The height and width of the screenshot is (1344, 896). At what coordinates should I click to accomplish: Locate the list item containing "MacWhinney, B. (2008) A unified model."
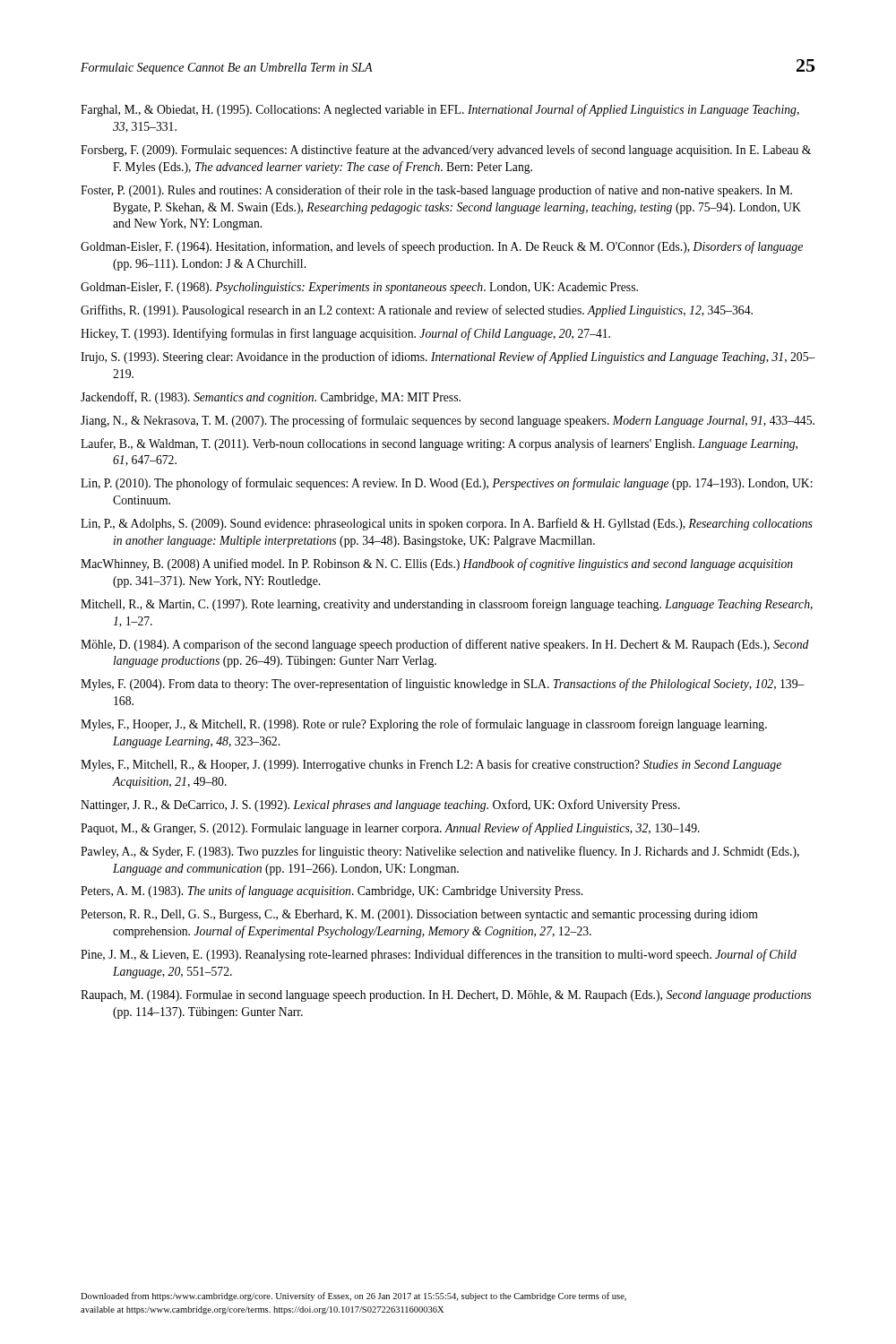[437, 572]
